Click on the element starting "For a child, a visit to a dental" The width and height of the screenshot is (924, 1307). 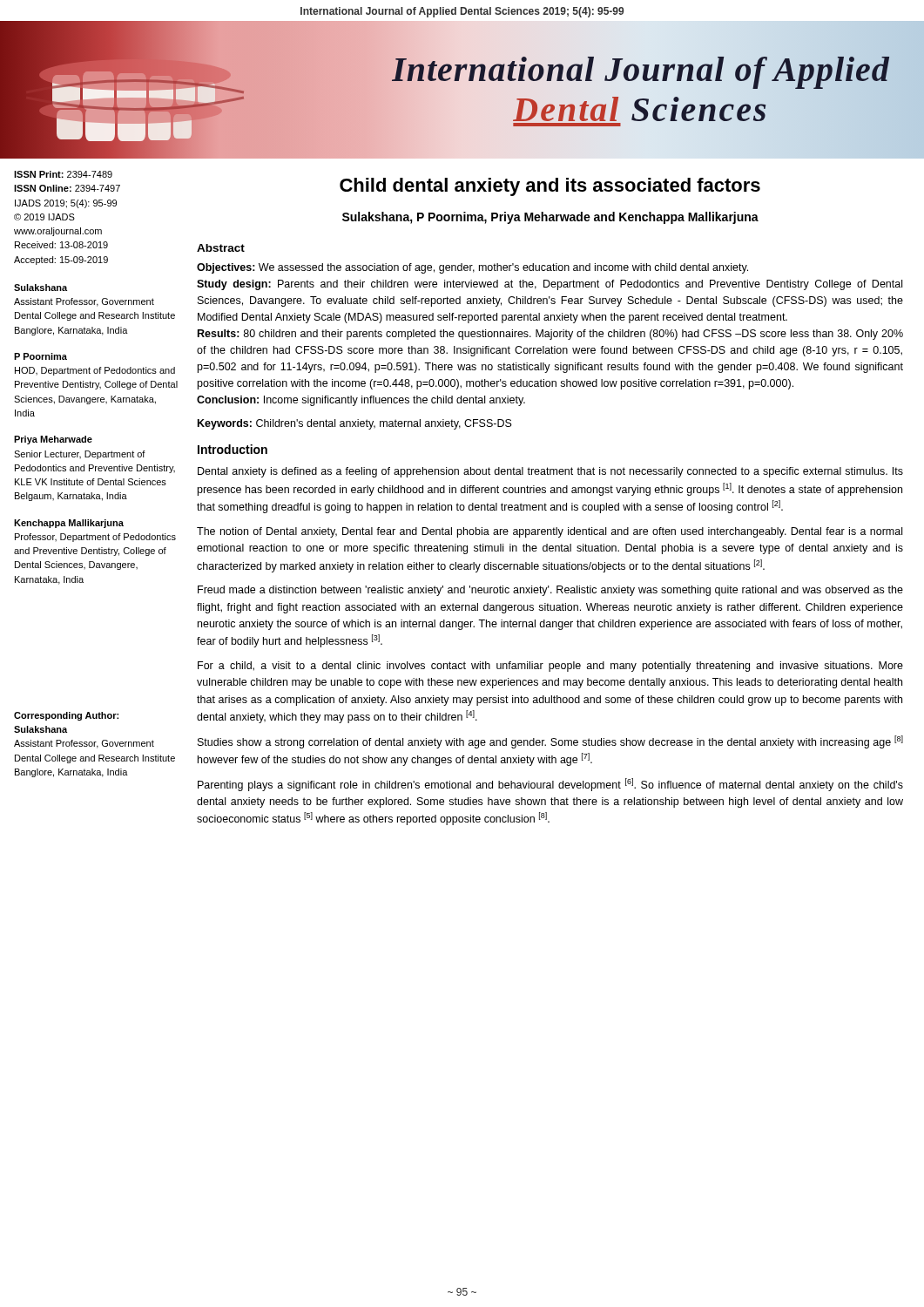point(550,691)
